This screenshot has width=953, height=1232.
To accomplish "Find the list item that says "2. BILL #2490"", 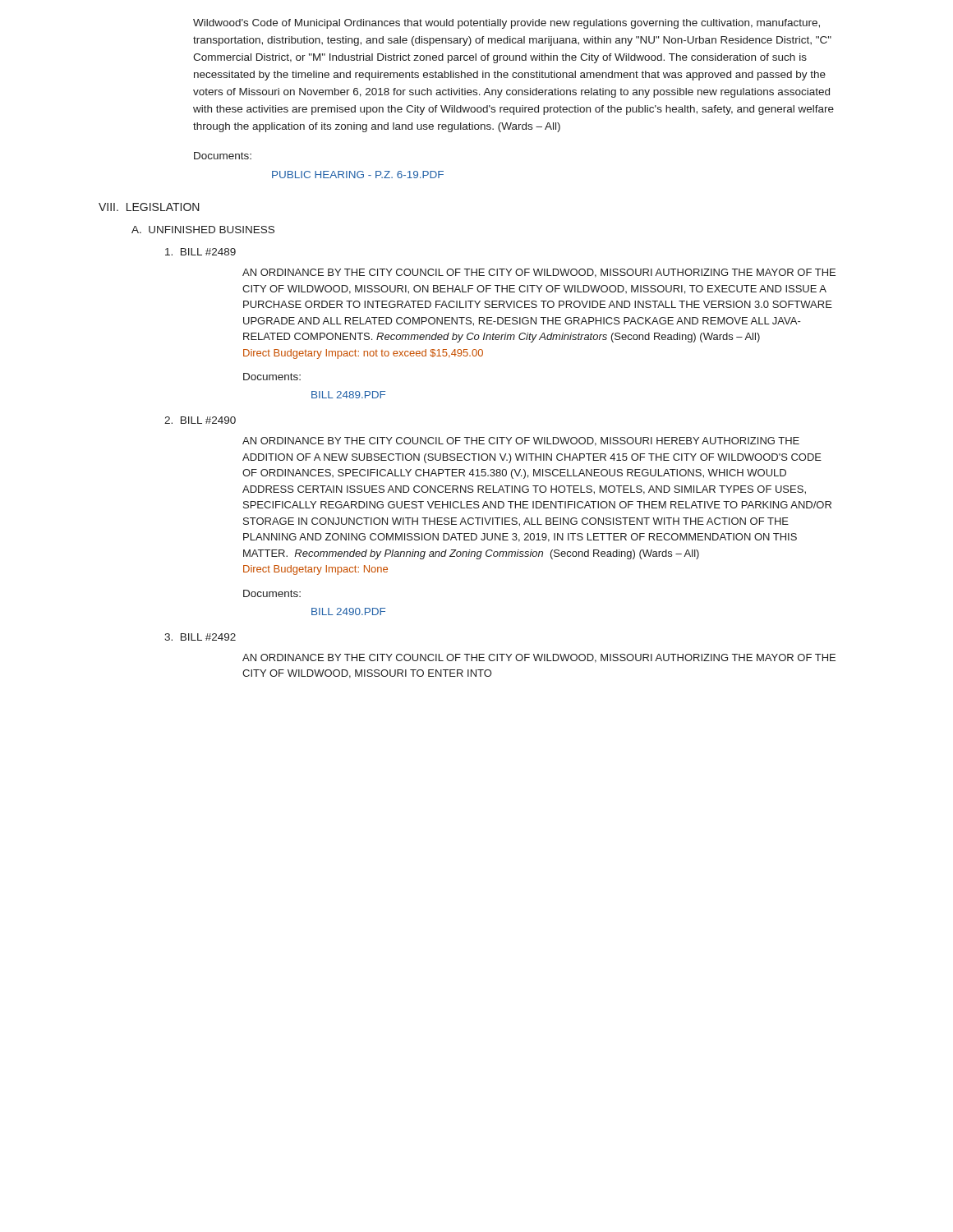I will (x=200, y=420).
